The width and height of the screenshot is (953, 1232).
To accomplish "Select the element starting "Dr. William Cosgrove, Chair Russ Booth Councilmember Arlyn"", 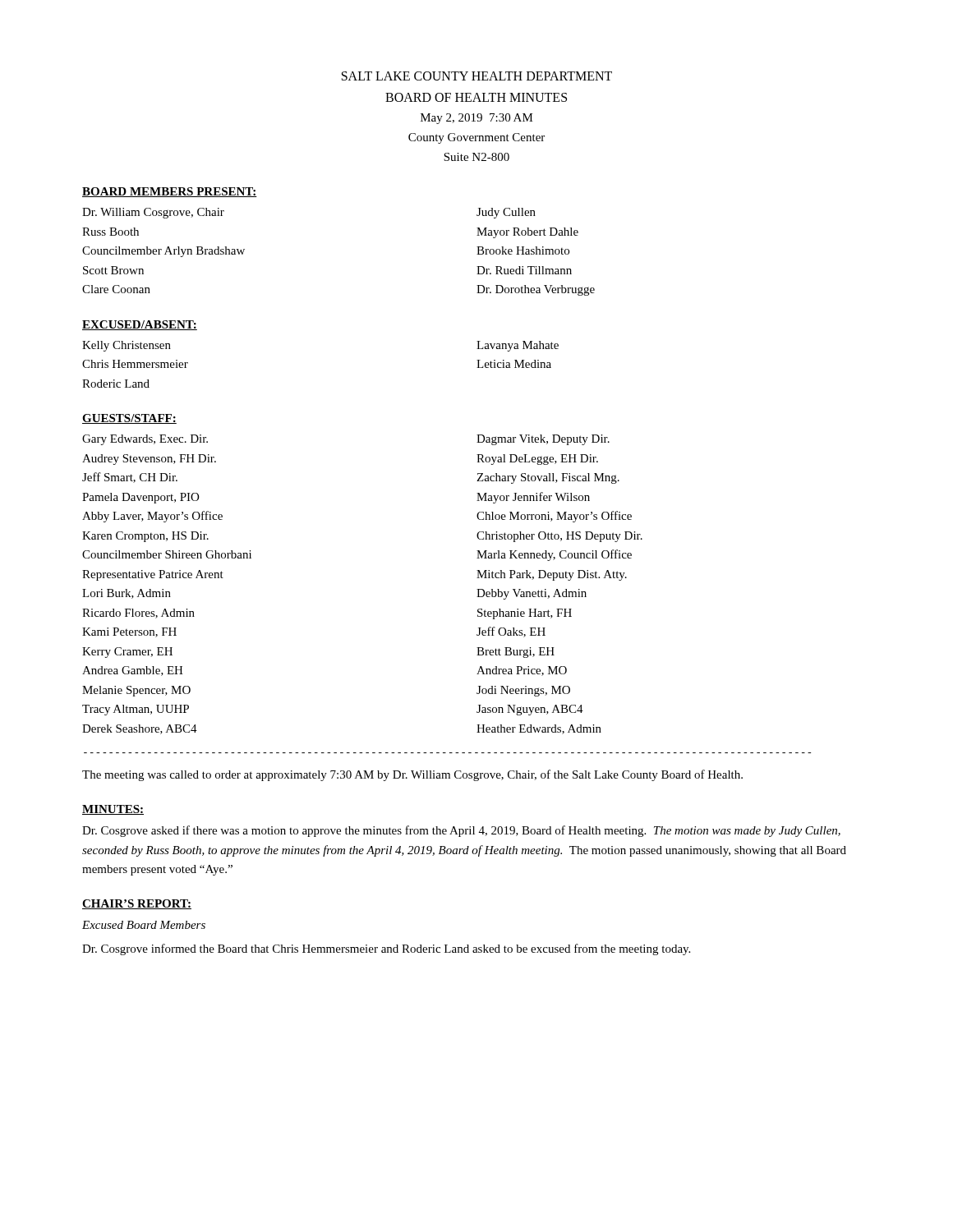I will coord(476,251).
